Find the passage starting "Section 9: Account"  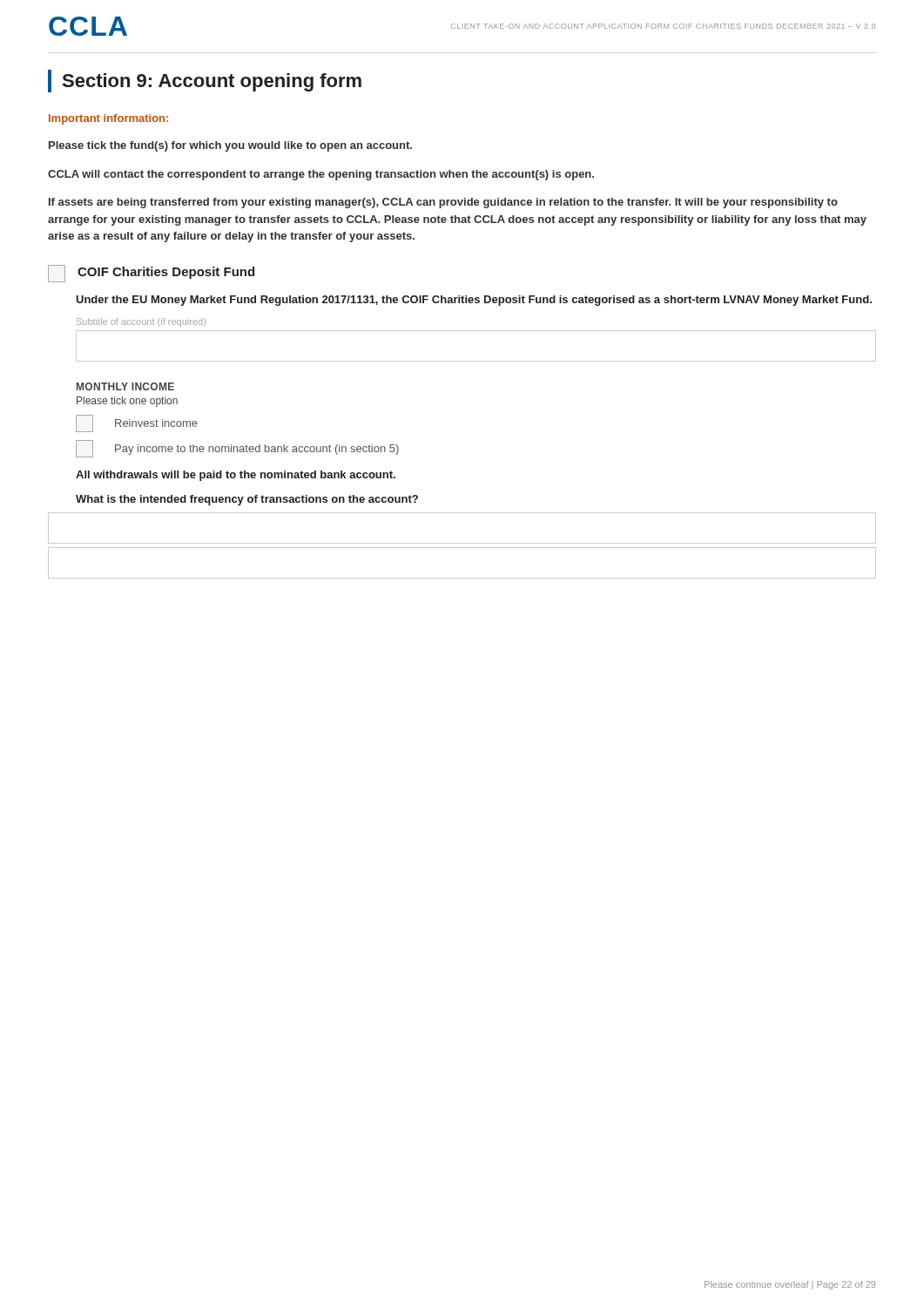tap(205, 81)
